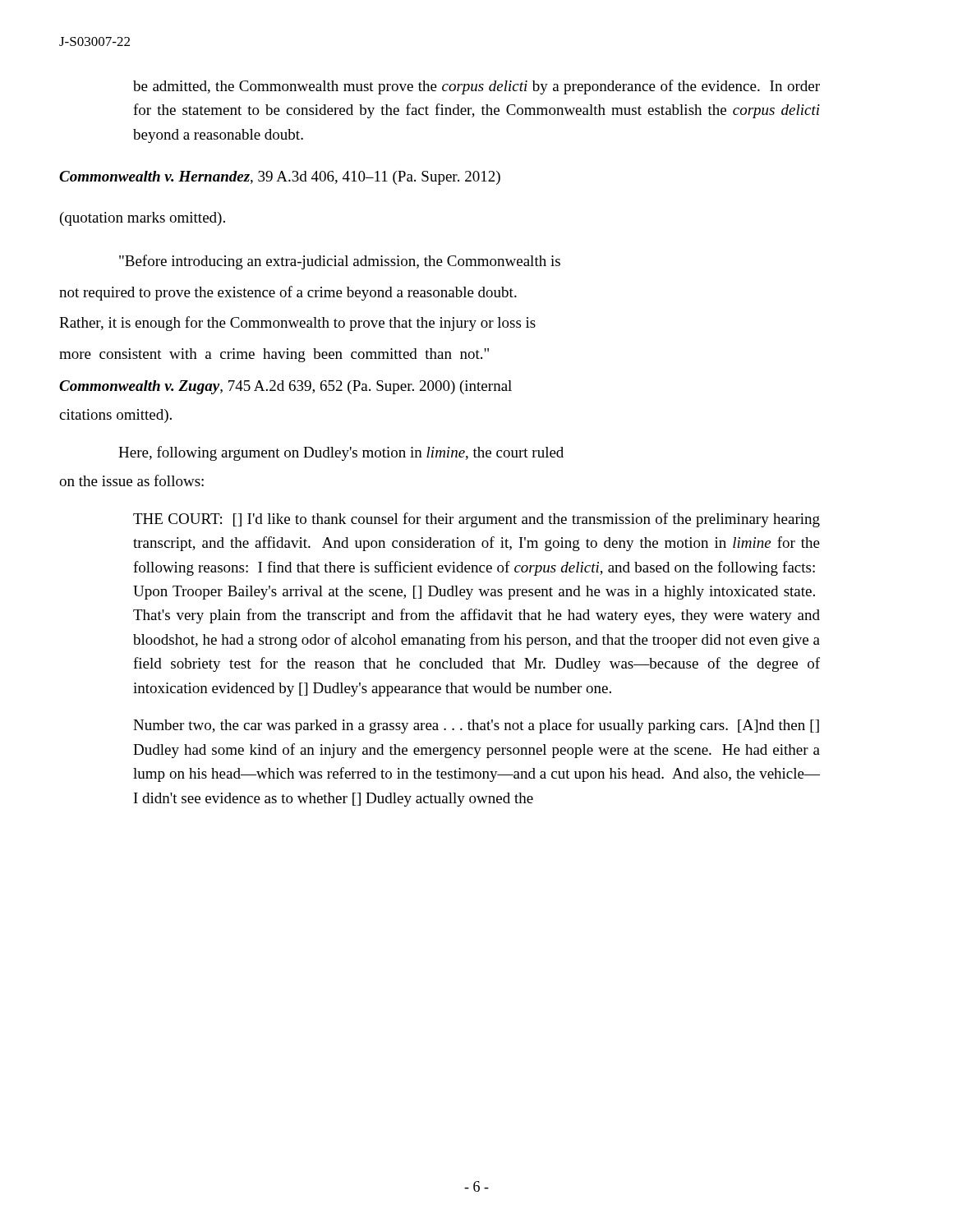Point to the text block starting "(quotation marks omitted)."
The image size is (953, 1232).
pos(143,219)
